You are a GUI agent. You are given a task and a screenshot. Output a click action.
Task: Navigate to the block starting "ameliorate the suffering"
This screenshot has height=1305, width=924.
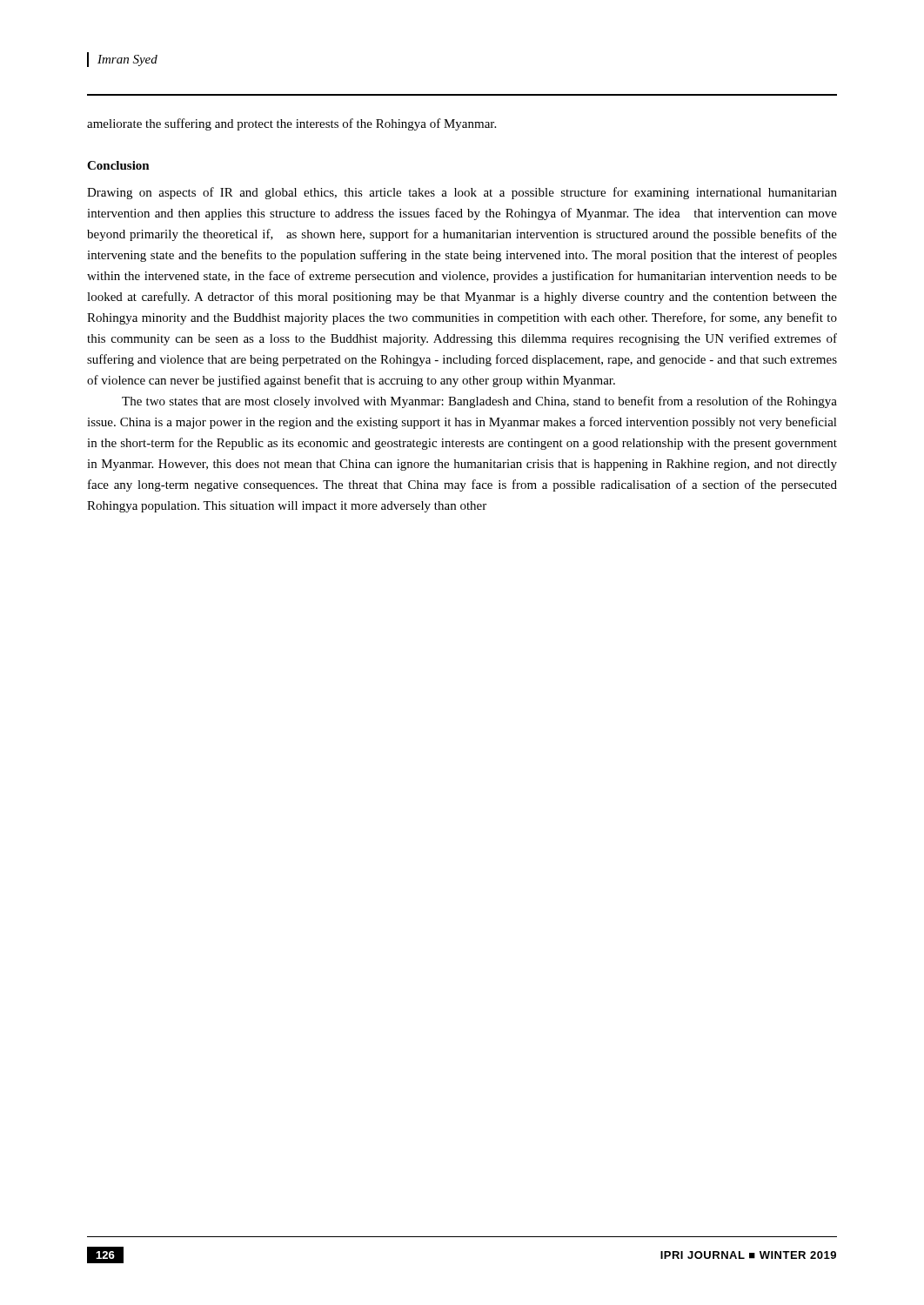(x=292, y=124)
